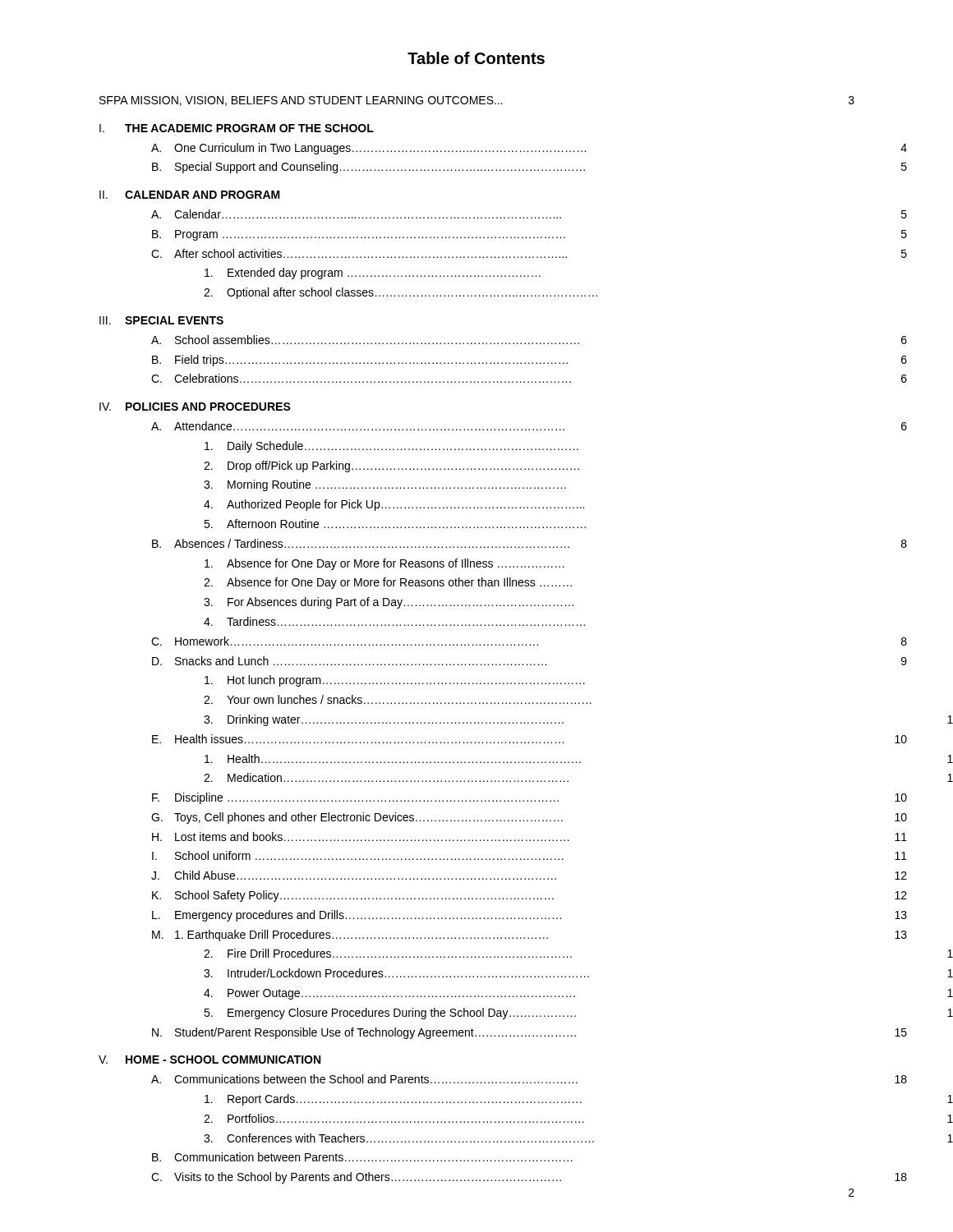Screen dimensions: 1232x953
Task: Click on the list item that reads "II. CALENDAR AND PROGRAM A. Calendar……………………………...……………………………………………... 5 B."
Action: pos(476,244)
